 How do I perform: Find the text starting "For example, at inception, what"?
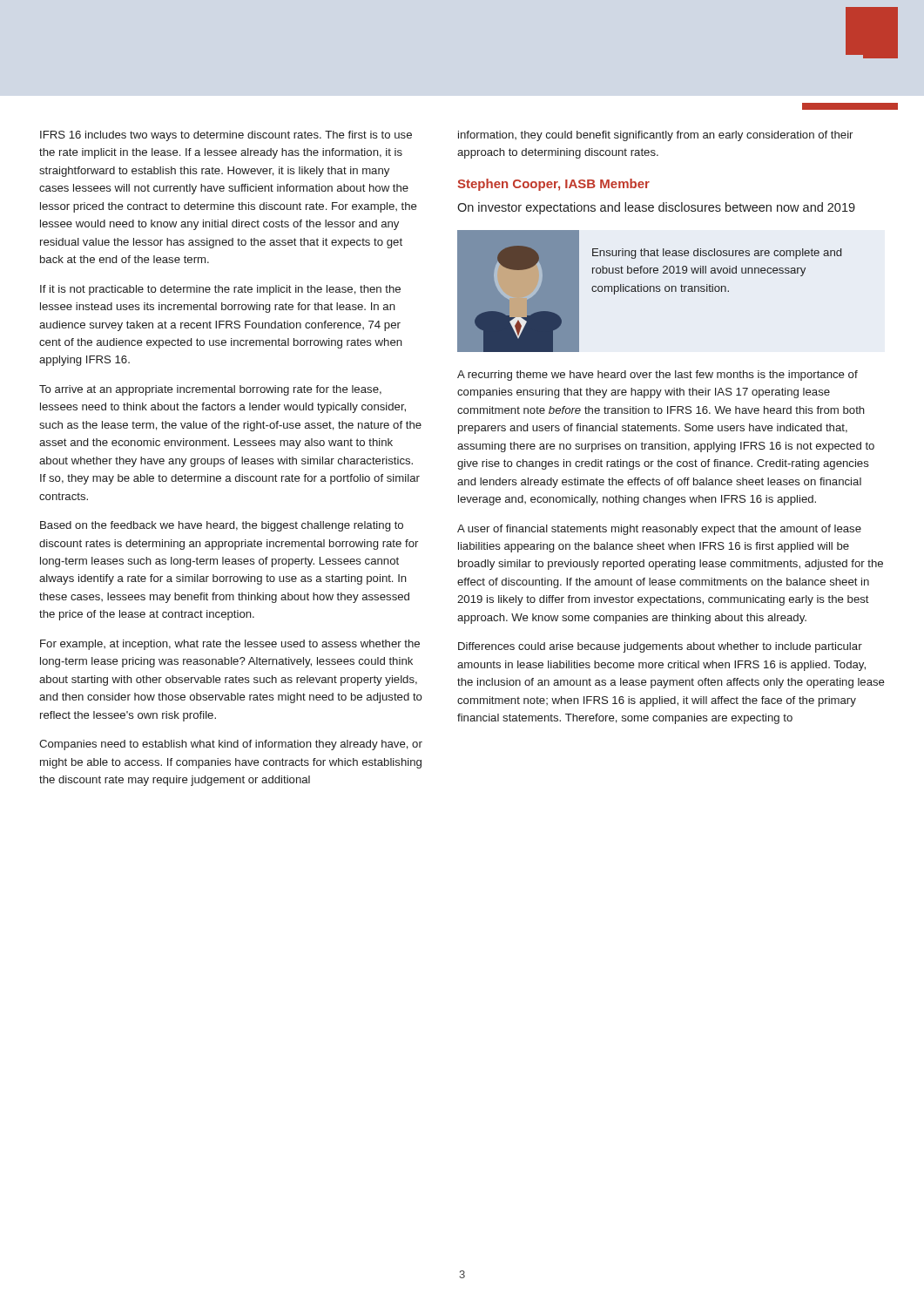(x=231, y=680)
